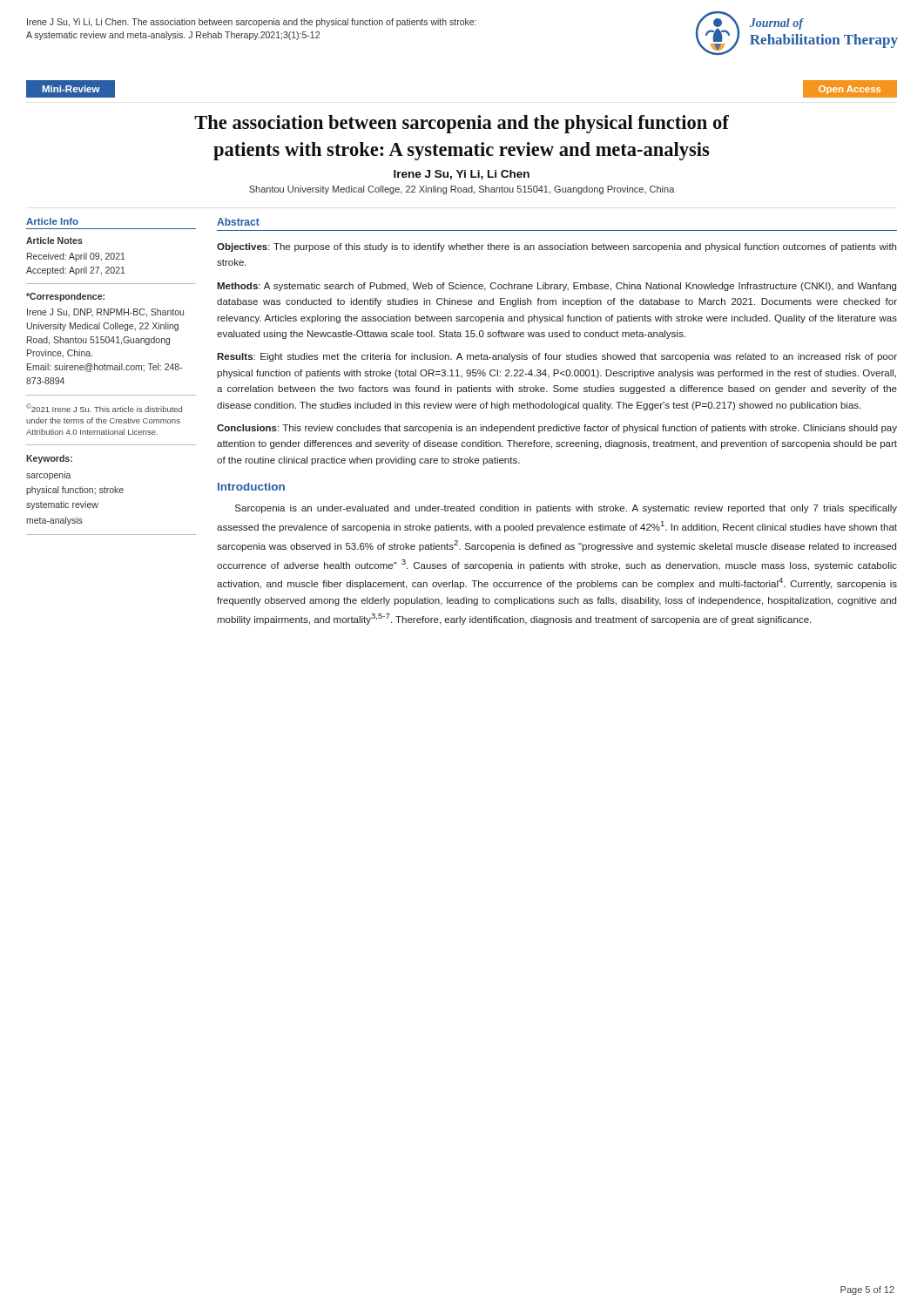The height and width of the screenshot is (1307, 924).
Task: Find the text block that reads "Results: Eight studies"
Action: tap(557, 381)
